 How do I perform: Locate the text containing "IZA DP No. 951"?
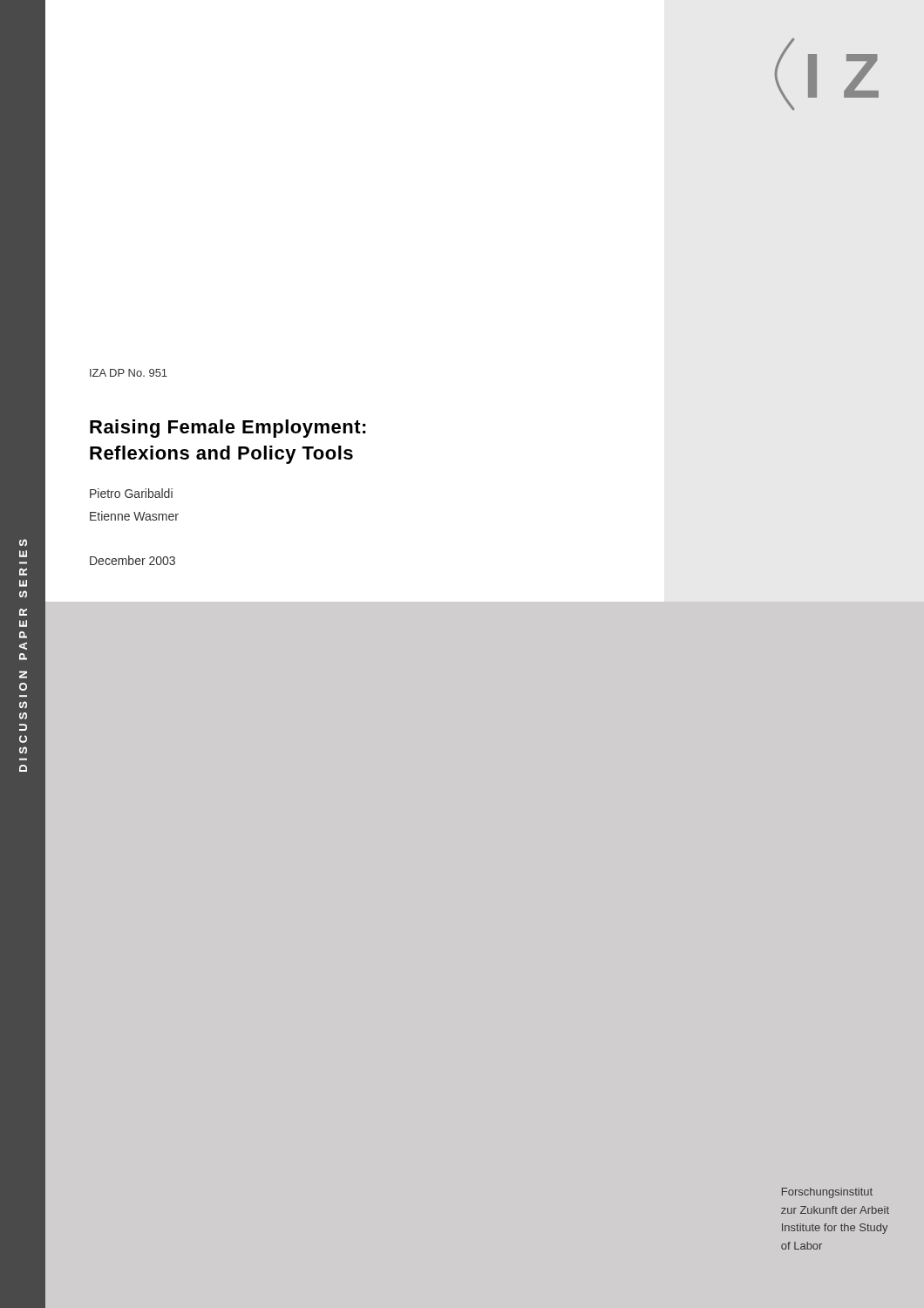(x=128, y=373)
